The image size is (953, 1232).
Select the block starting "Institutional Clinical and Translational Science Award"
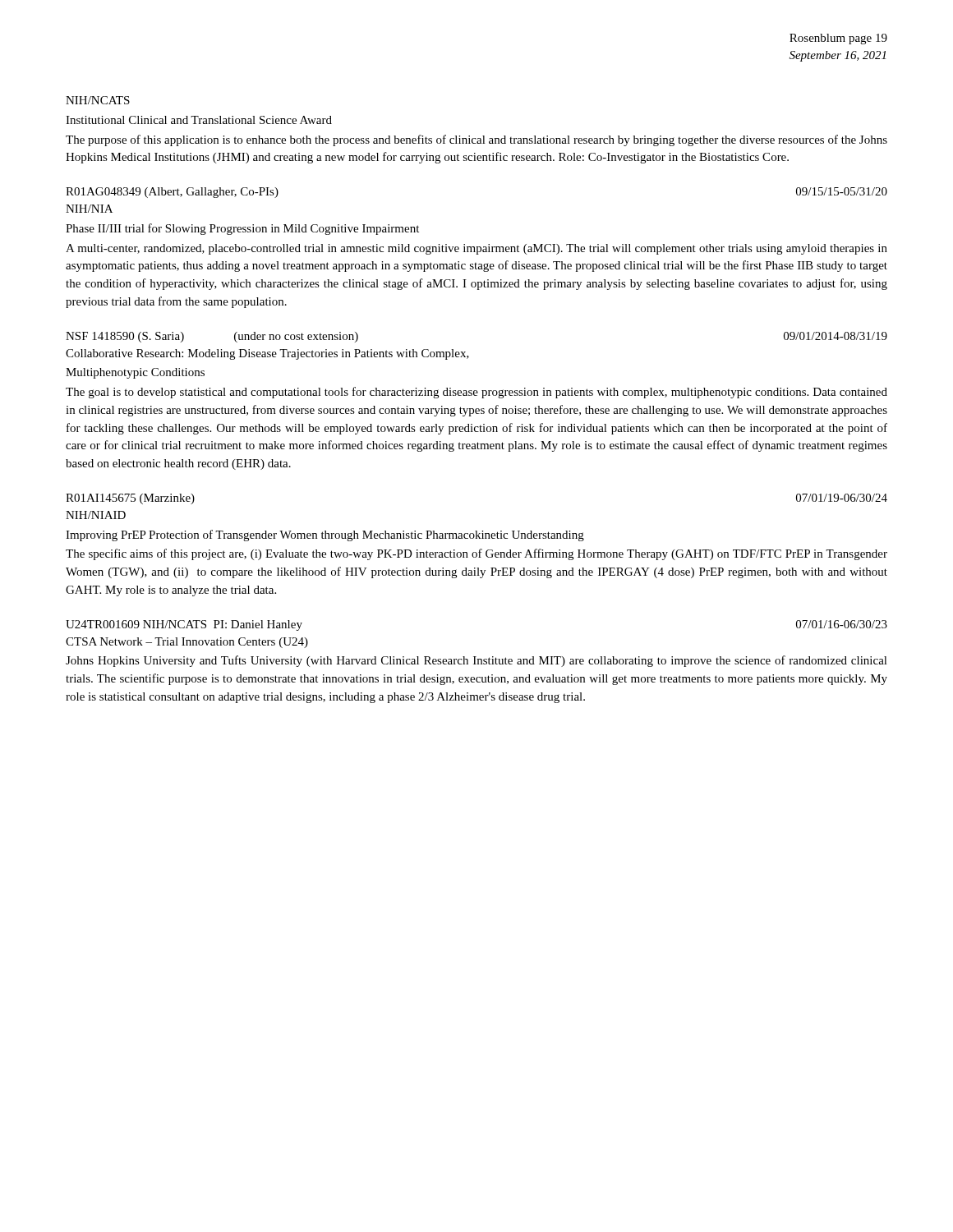199,120
